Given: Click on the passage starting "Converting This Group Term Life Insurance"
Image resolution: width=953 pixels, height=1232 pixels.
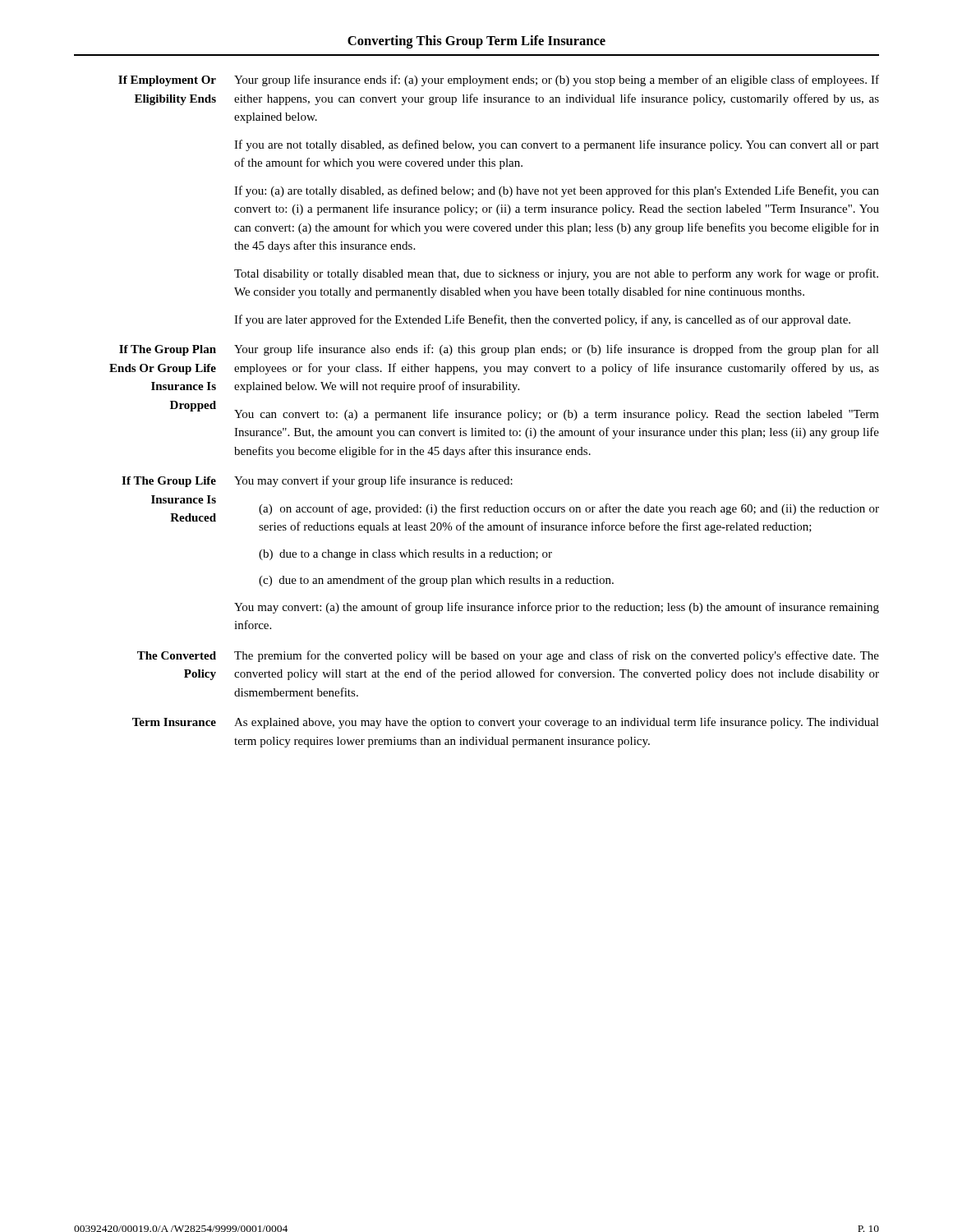Looking at the screenshot, I should tap(476, 41).
